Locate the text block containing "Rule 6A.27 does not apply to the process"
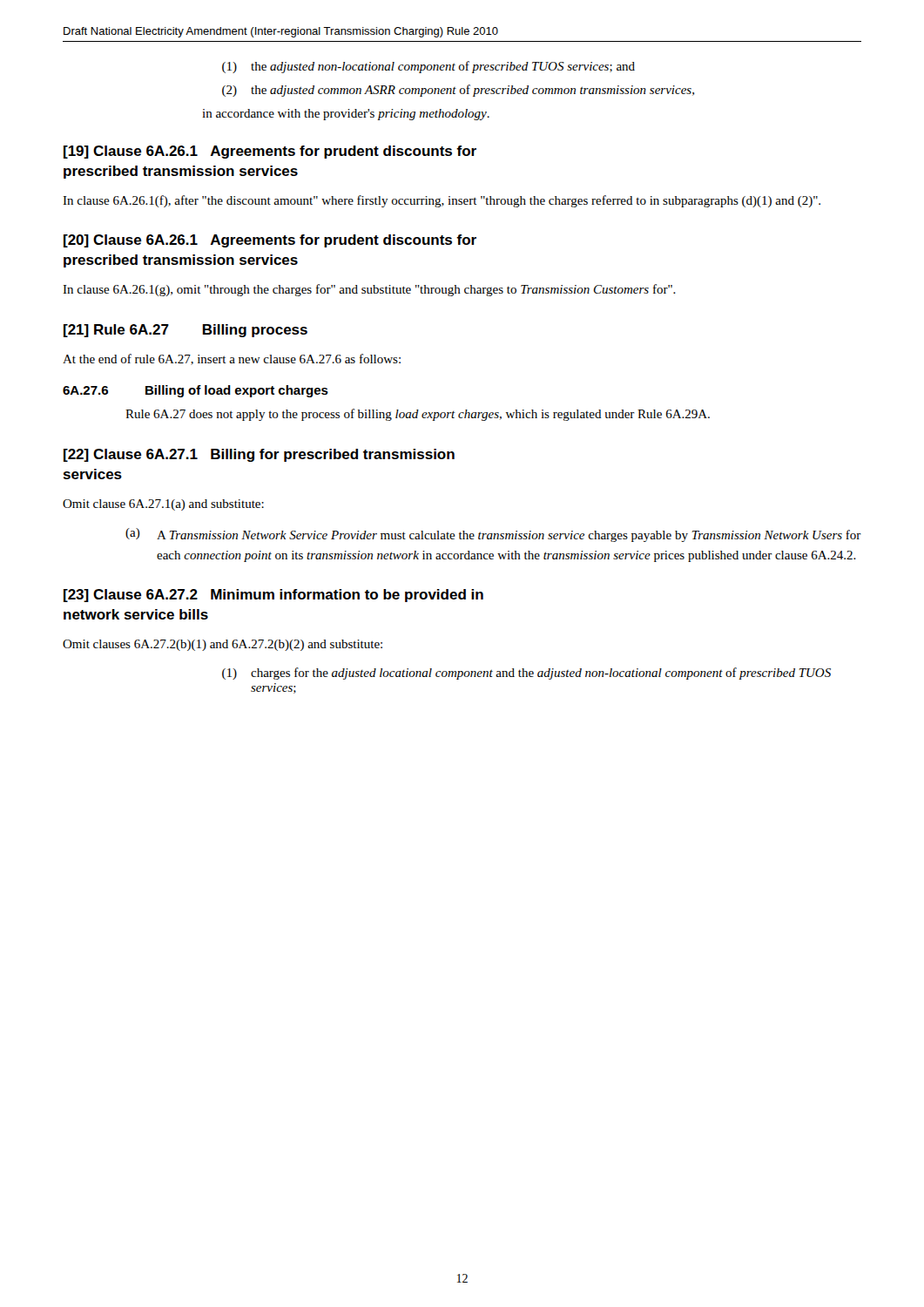The image size is (924, 1307). (418, 414)
